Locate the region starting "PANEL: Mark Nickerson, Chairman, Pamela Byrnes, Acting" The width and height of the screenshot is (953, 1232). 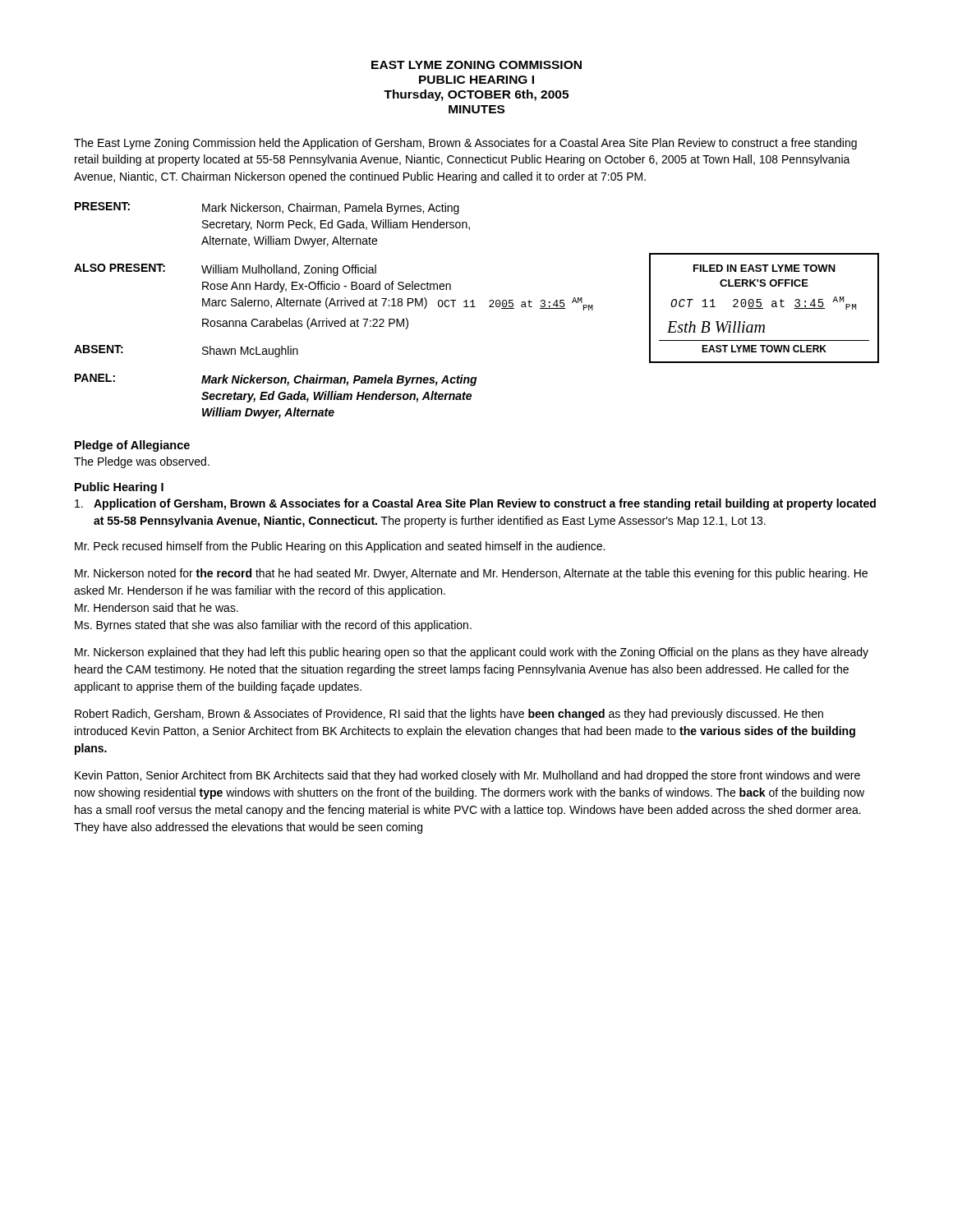coord(476,396)
